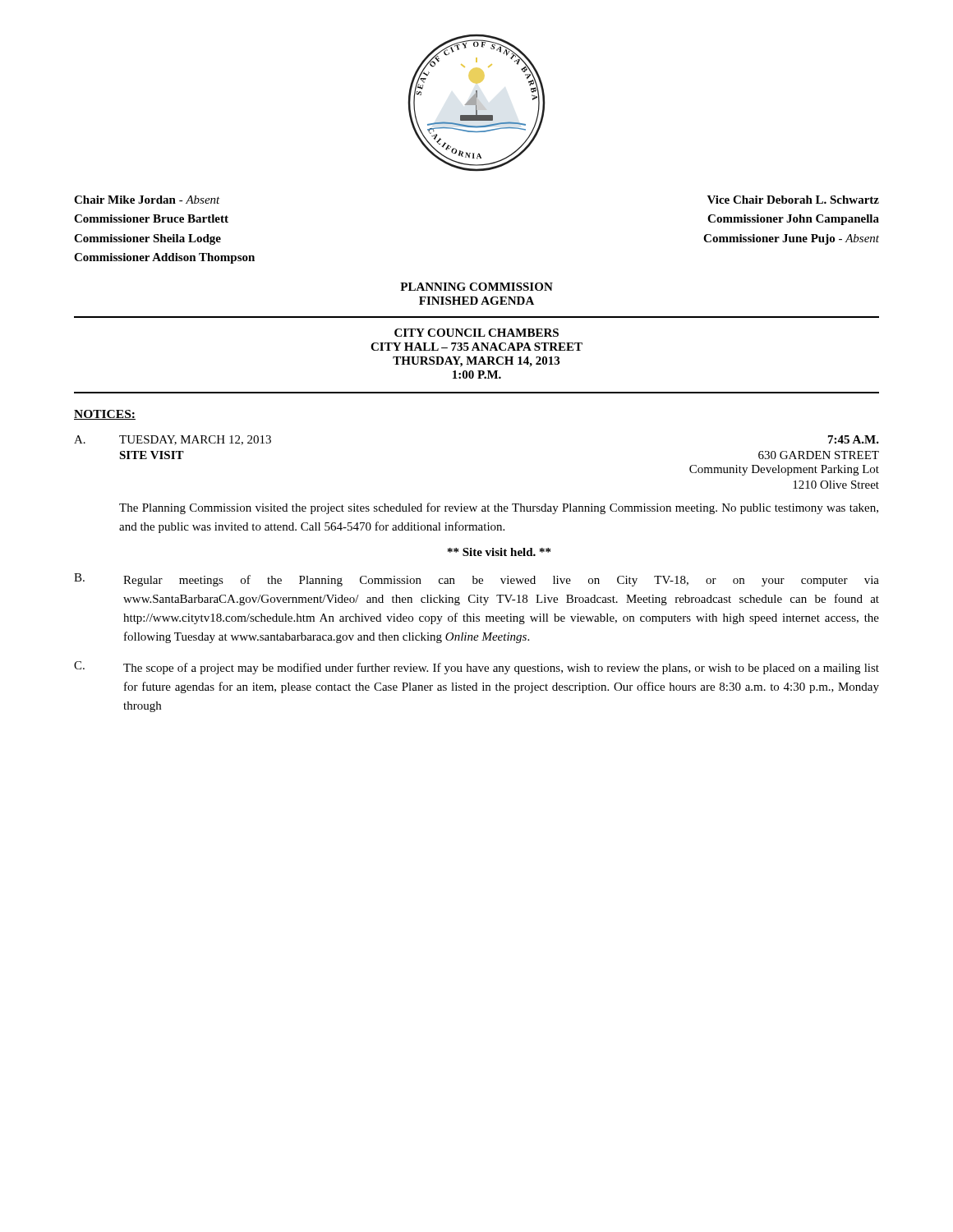This screenshot has height=1232, width=953.
Task: Locate the block of text that opens with "Chair Mike Jordan - Absent"
Action: point(141,199)
